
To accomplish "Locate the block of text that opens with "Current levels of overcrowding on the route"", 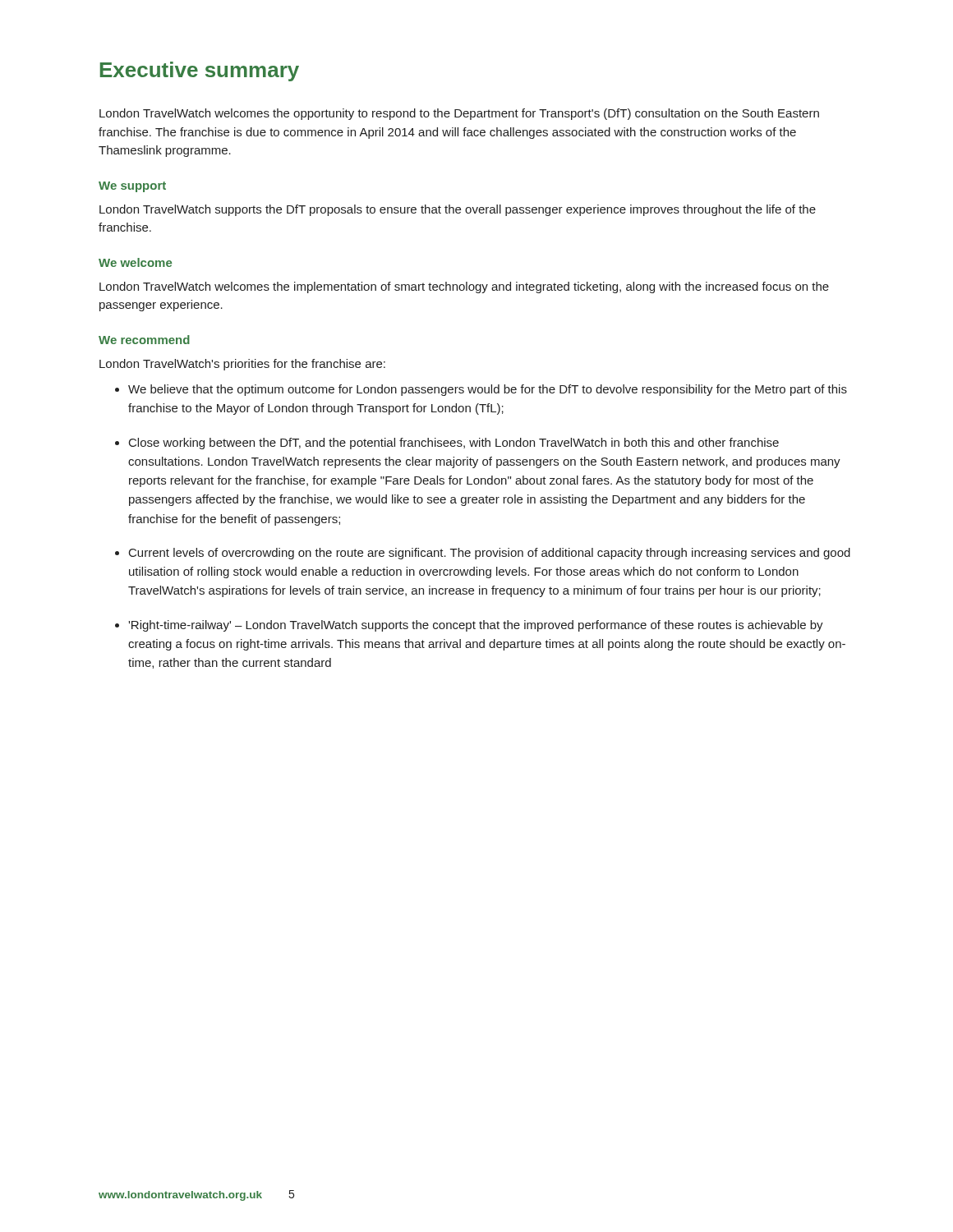I will click(491, 571).
